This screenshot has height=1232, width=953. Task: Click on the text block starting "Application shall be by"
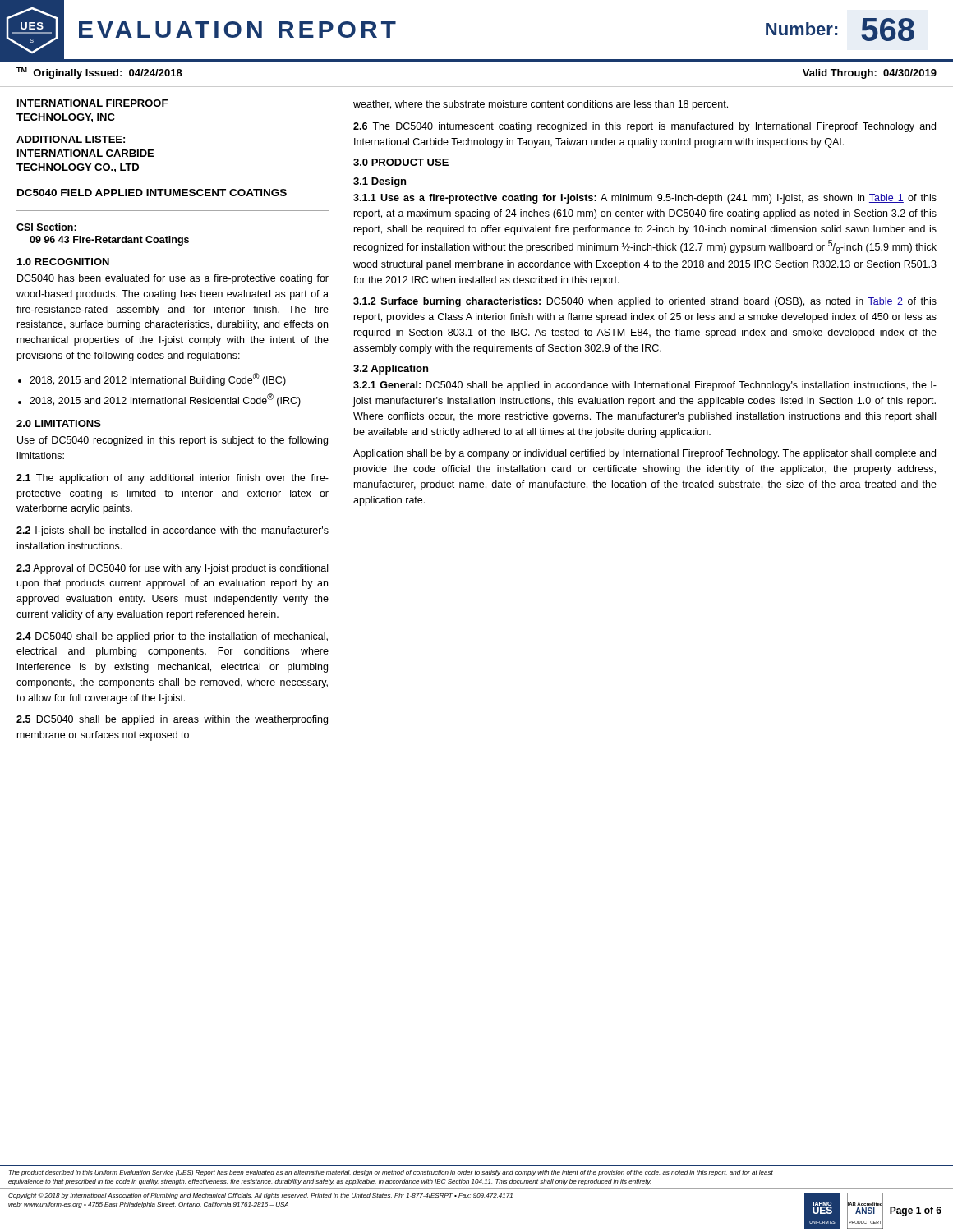click(645, 477)
